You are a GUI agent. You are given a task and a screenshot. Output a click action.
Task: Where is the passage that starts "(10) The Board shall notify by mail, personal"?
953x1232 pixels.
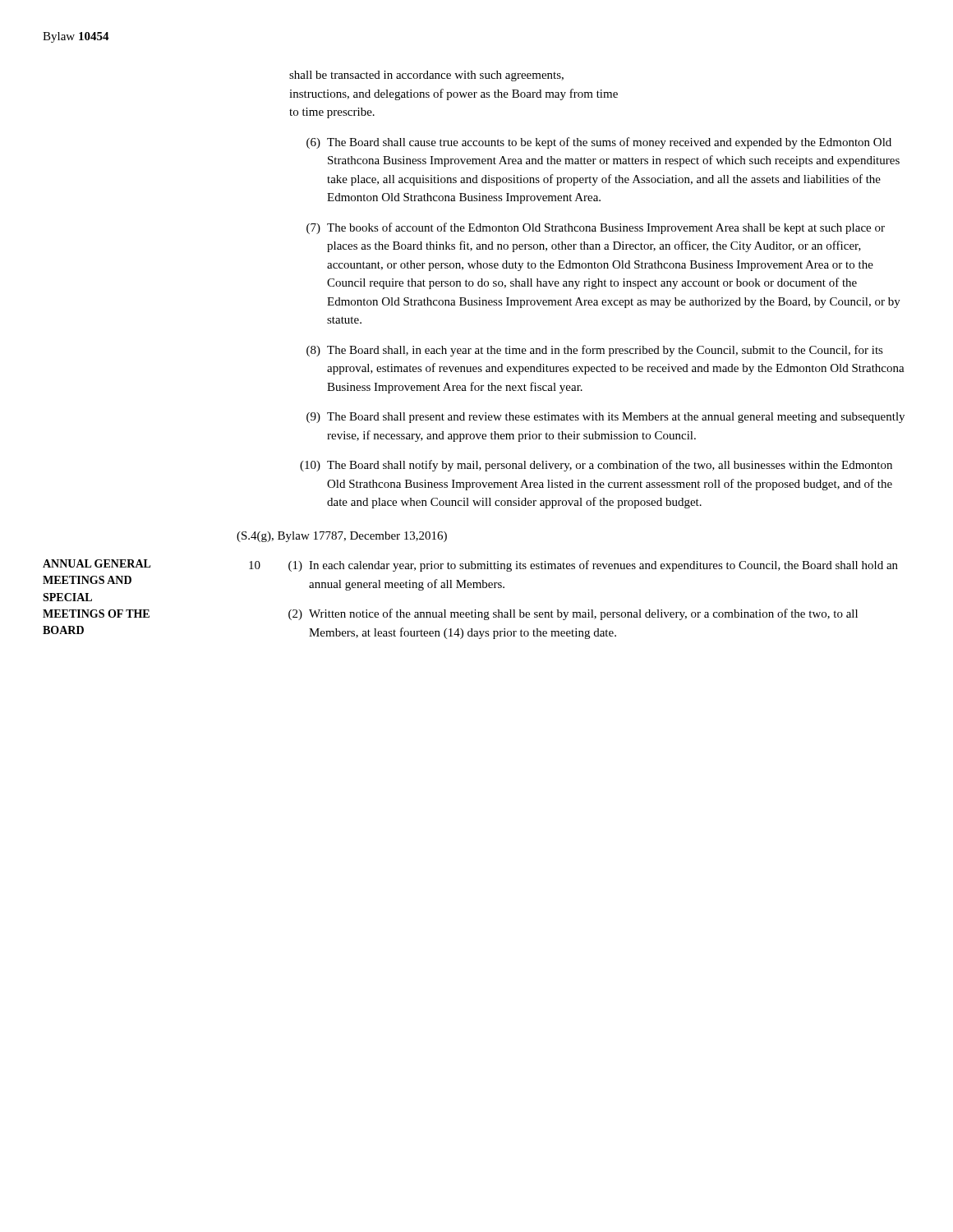600,484
